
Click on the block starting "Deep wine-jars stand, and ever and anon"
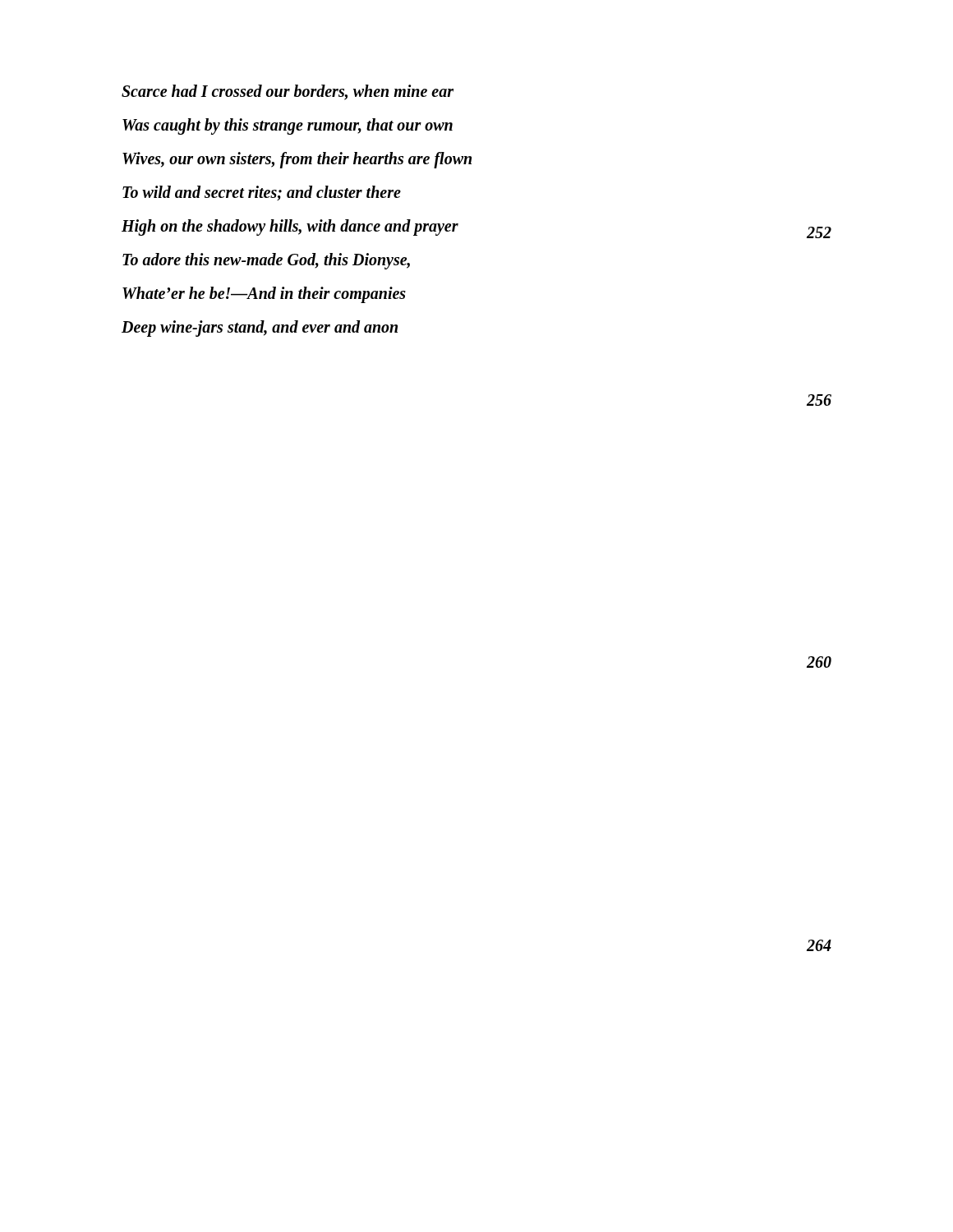[260, 327]
